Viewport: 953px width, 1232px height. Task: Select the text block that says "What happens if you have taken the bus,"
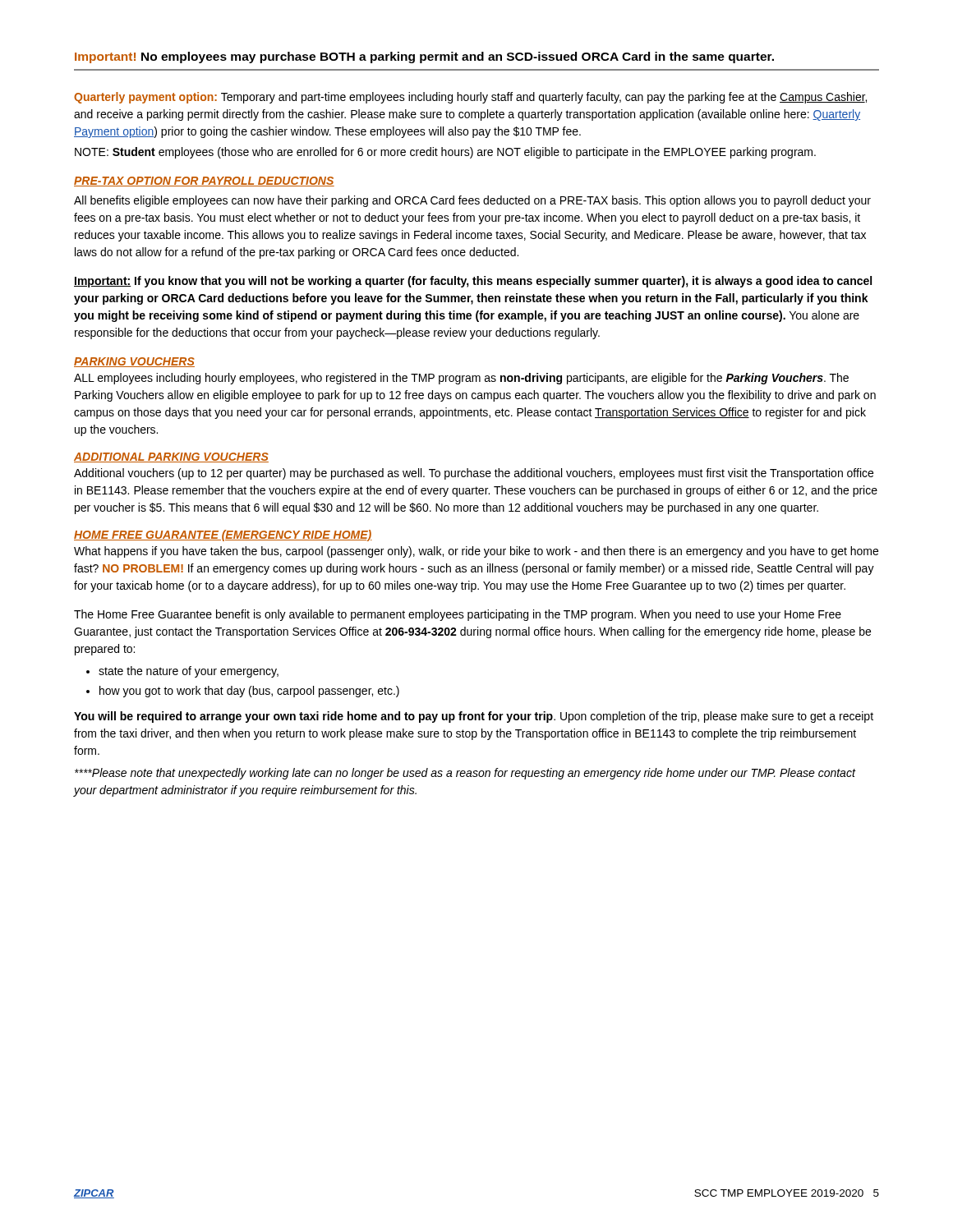(x=476, y=569)
